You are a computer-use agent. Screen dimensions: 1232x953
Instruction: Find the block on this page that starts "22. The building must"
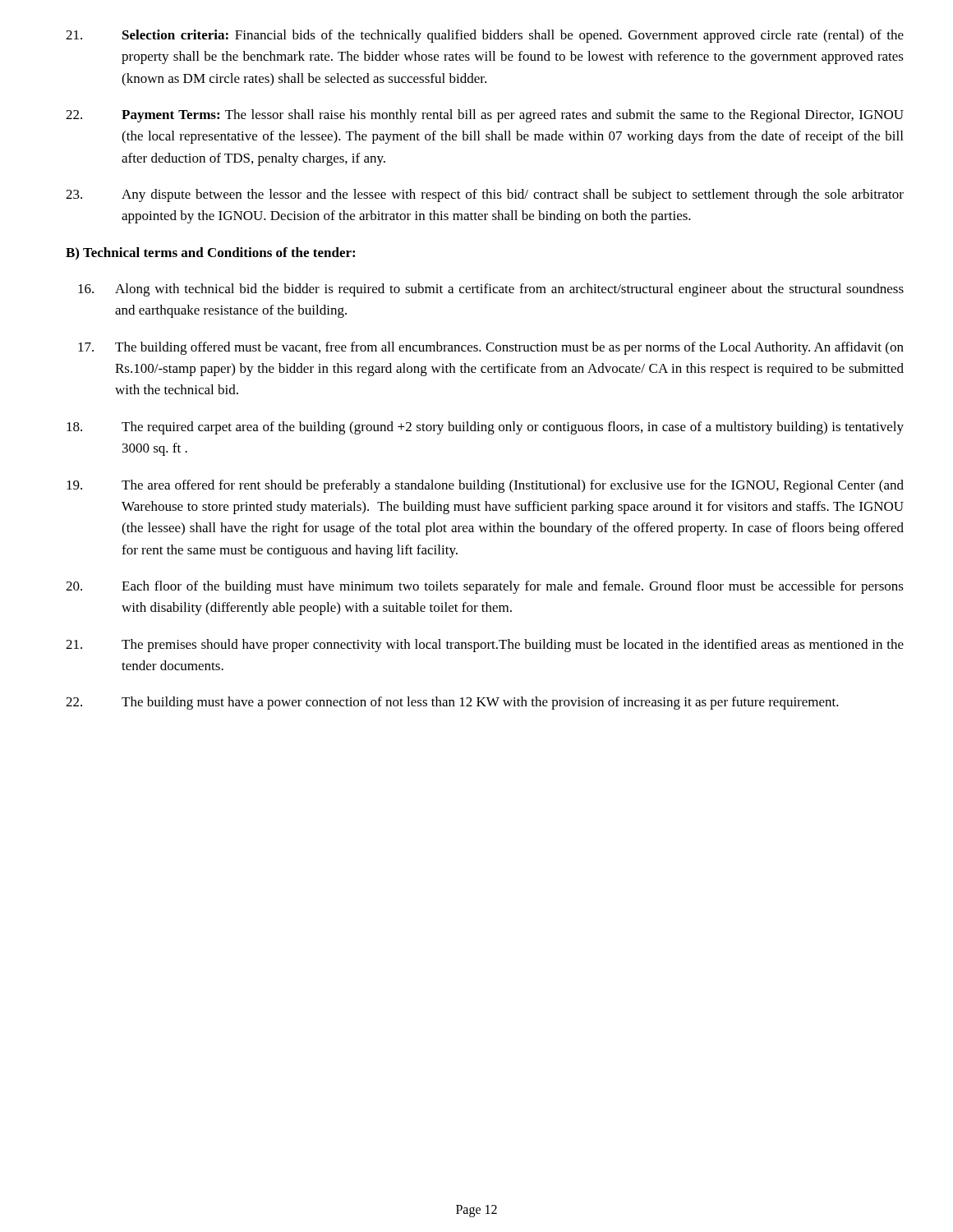(x=485, y=703)
